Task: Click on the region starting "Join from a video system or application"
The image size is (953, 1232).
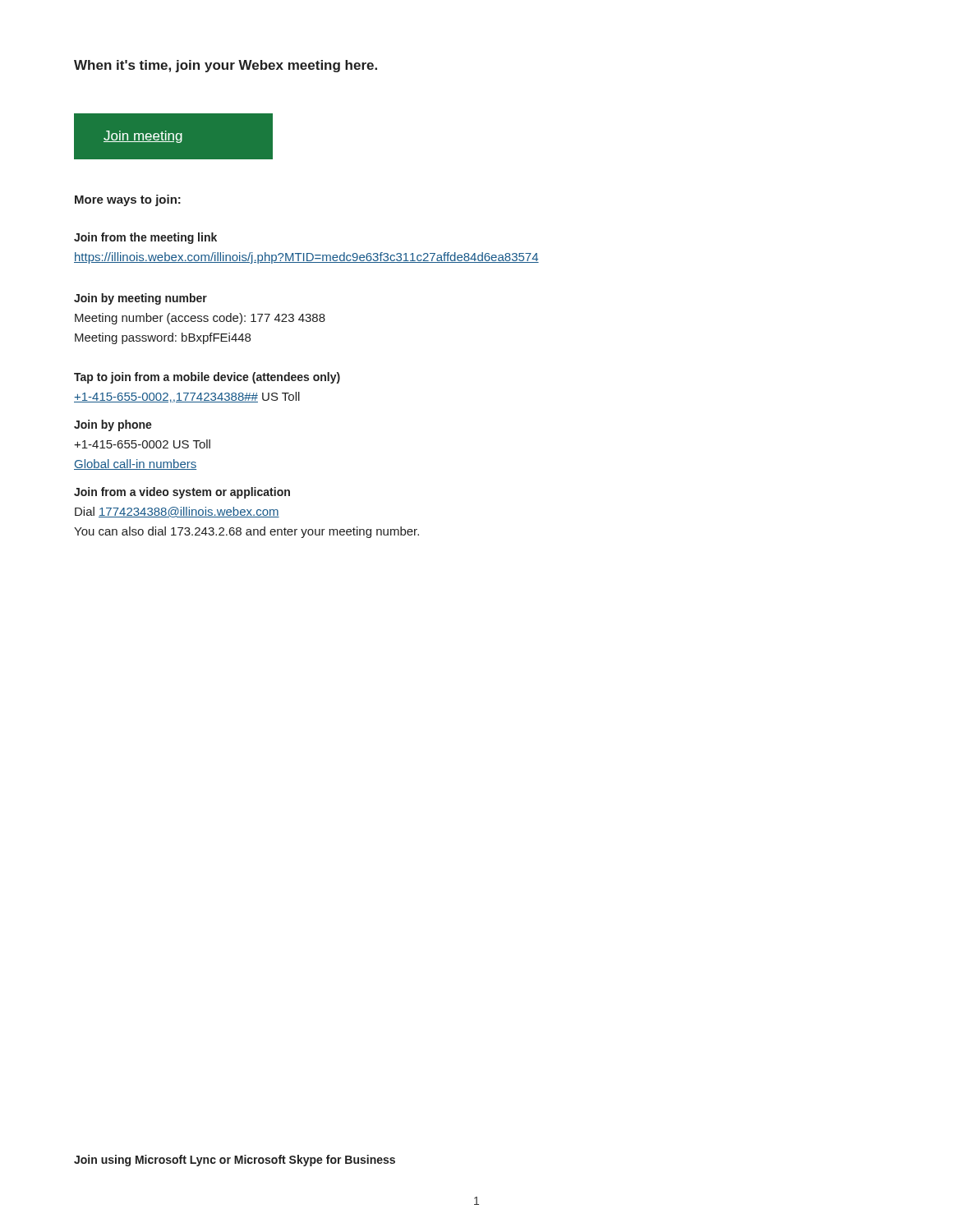Action: point(182,492)
